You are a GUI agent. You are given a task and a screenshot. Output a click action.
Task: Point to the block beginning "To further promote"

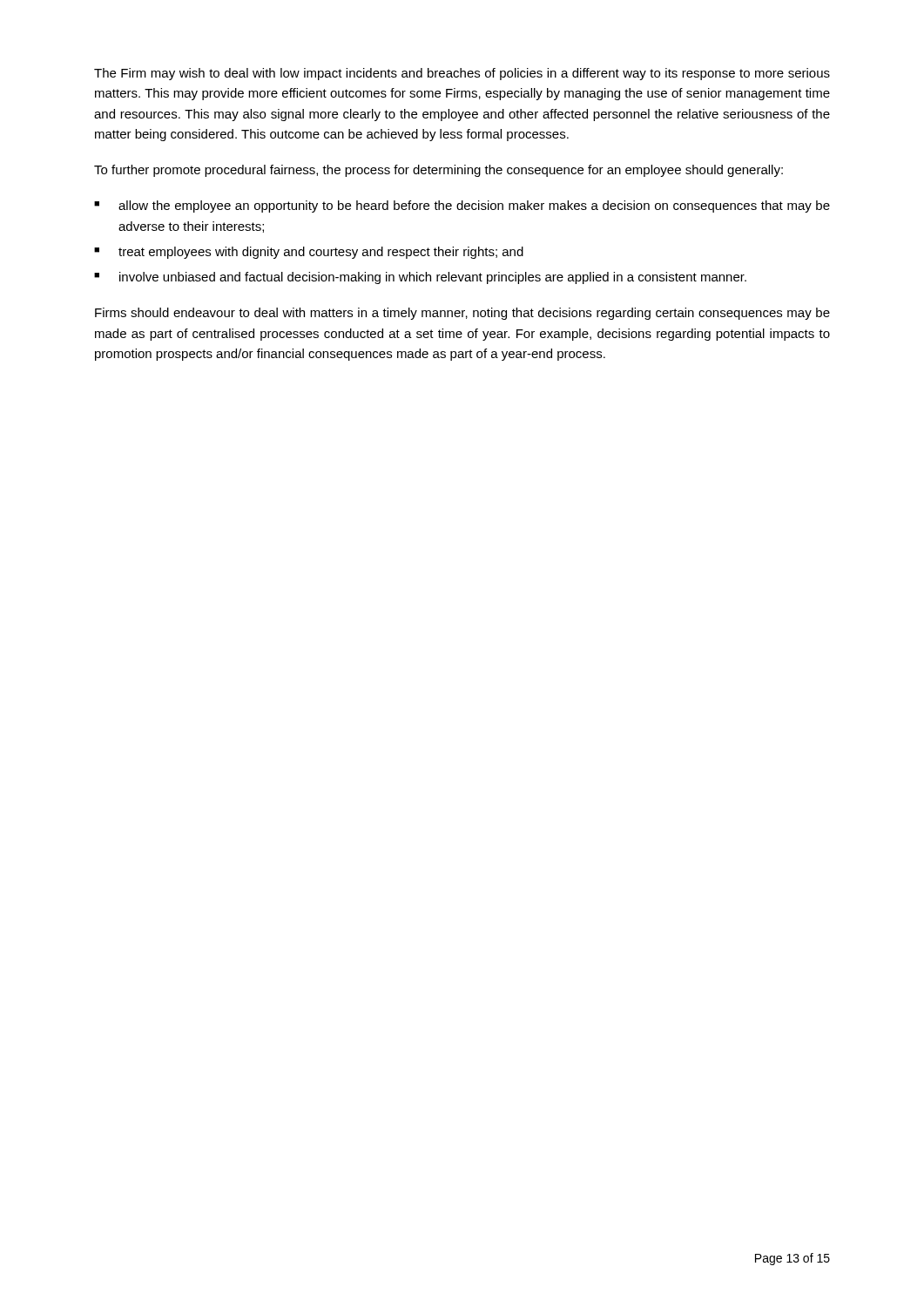439,169
